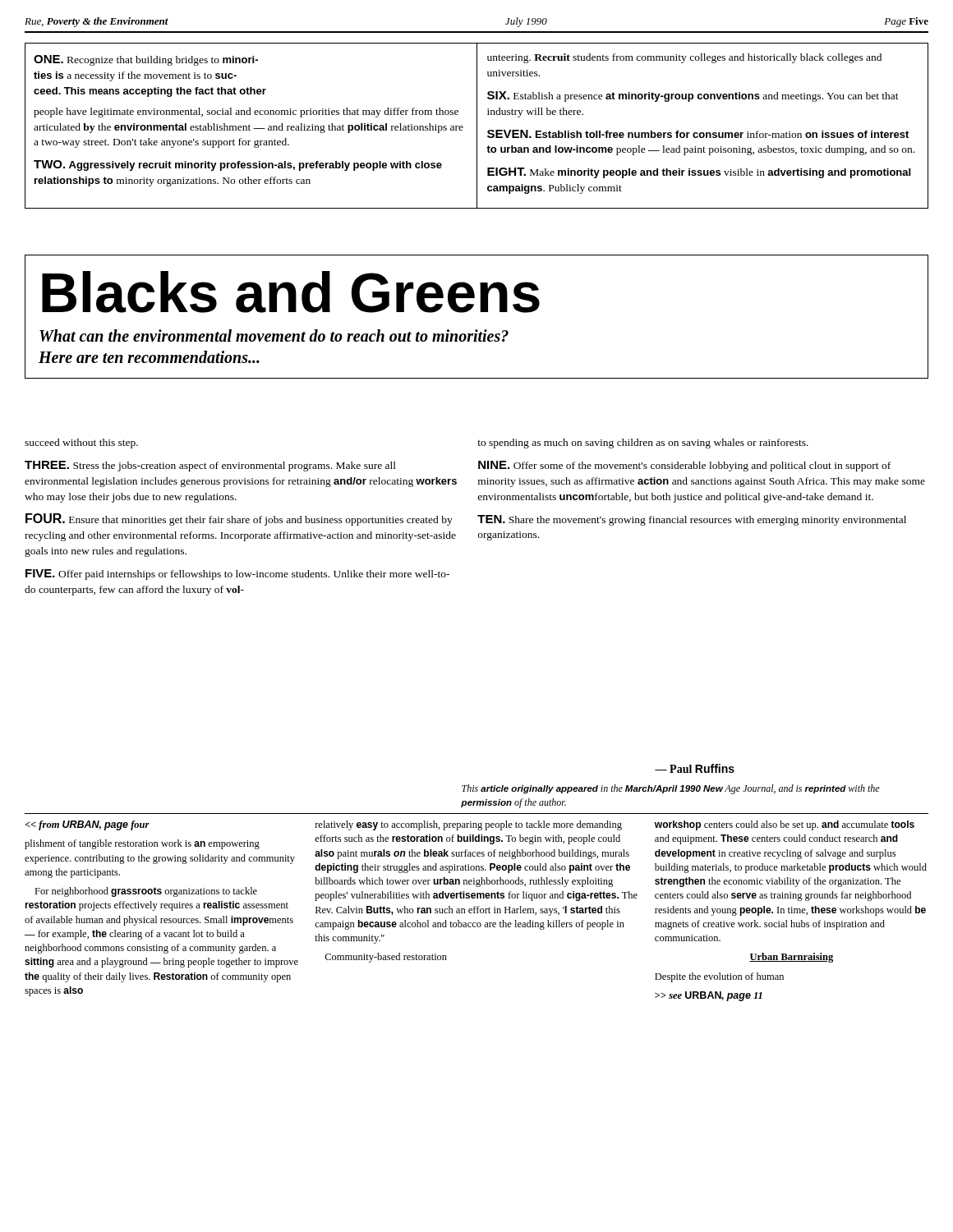
Task: Select a caption
Action: click(670, 795)
